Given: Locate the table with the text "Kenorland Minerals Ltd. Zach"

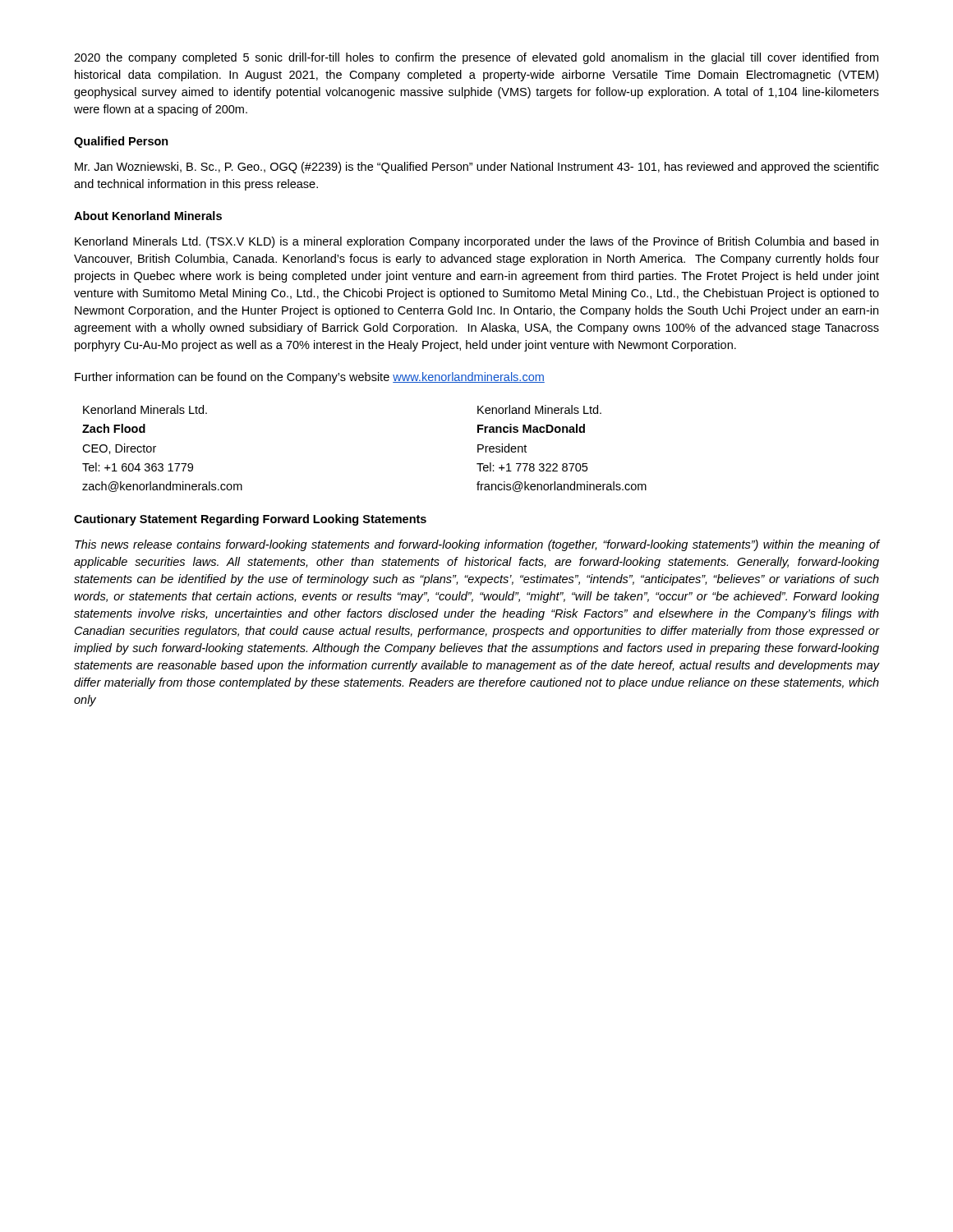Looking at the screenshot, I should point(476,449).
